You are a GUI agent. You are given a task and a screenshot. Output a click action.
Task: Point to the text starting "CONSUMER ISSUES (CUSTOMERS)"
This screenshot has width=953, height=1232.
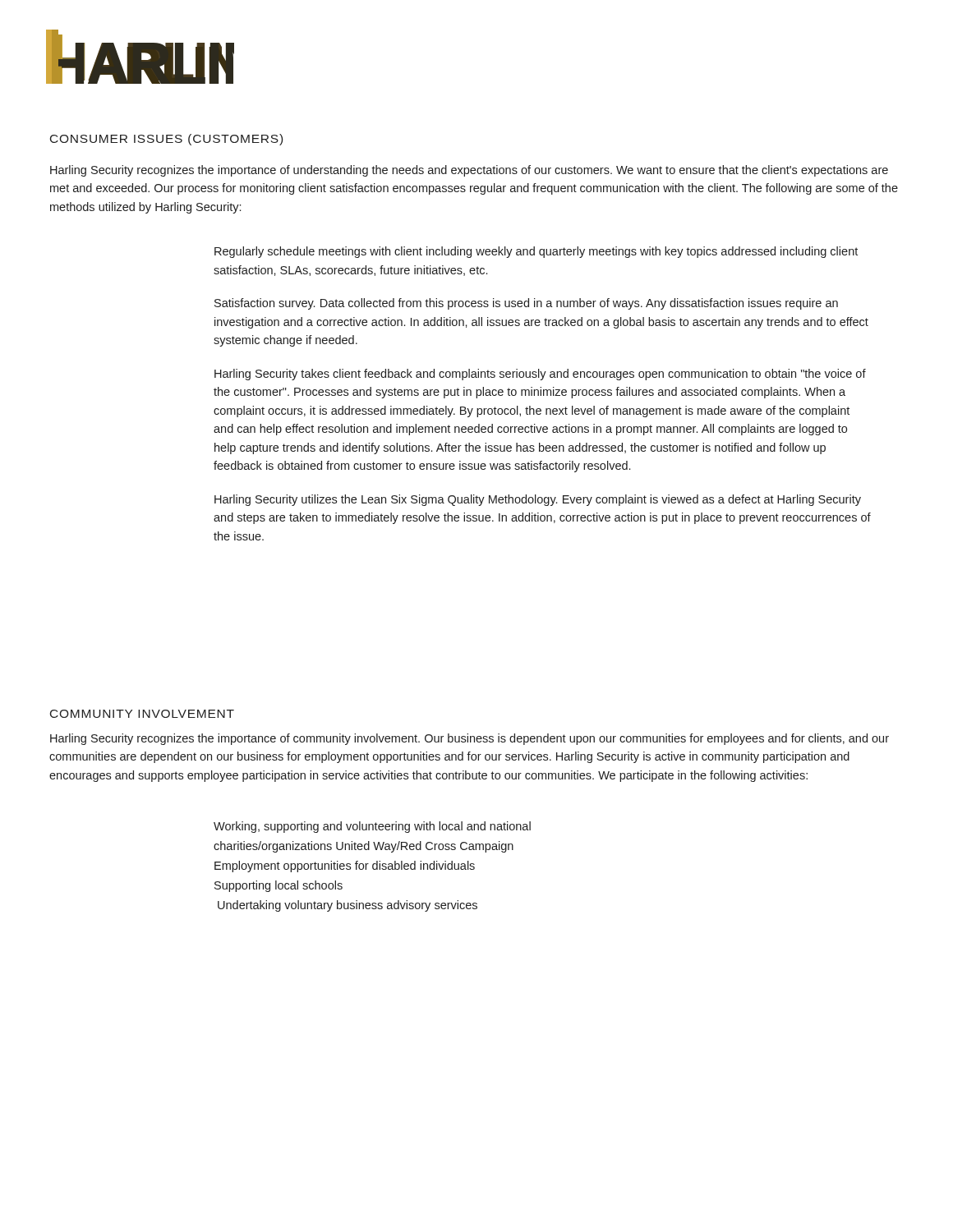167,138
